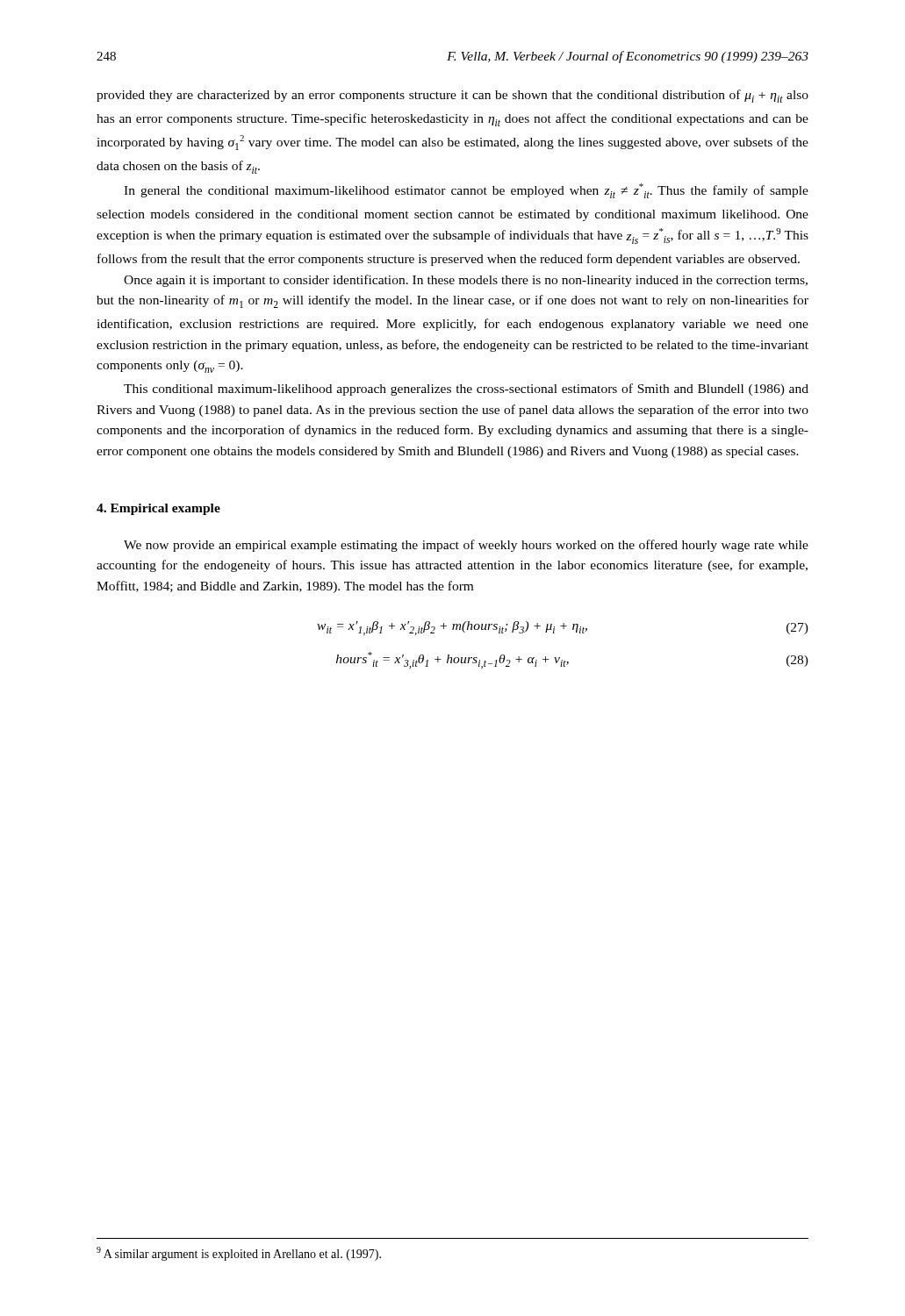Screen dimensions: 1316x905
Task: Select the block starting "9 A similar argument is"
Action: [239, 1253]
